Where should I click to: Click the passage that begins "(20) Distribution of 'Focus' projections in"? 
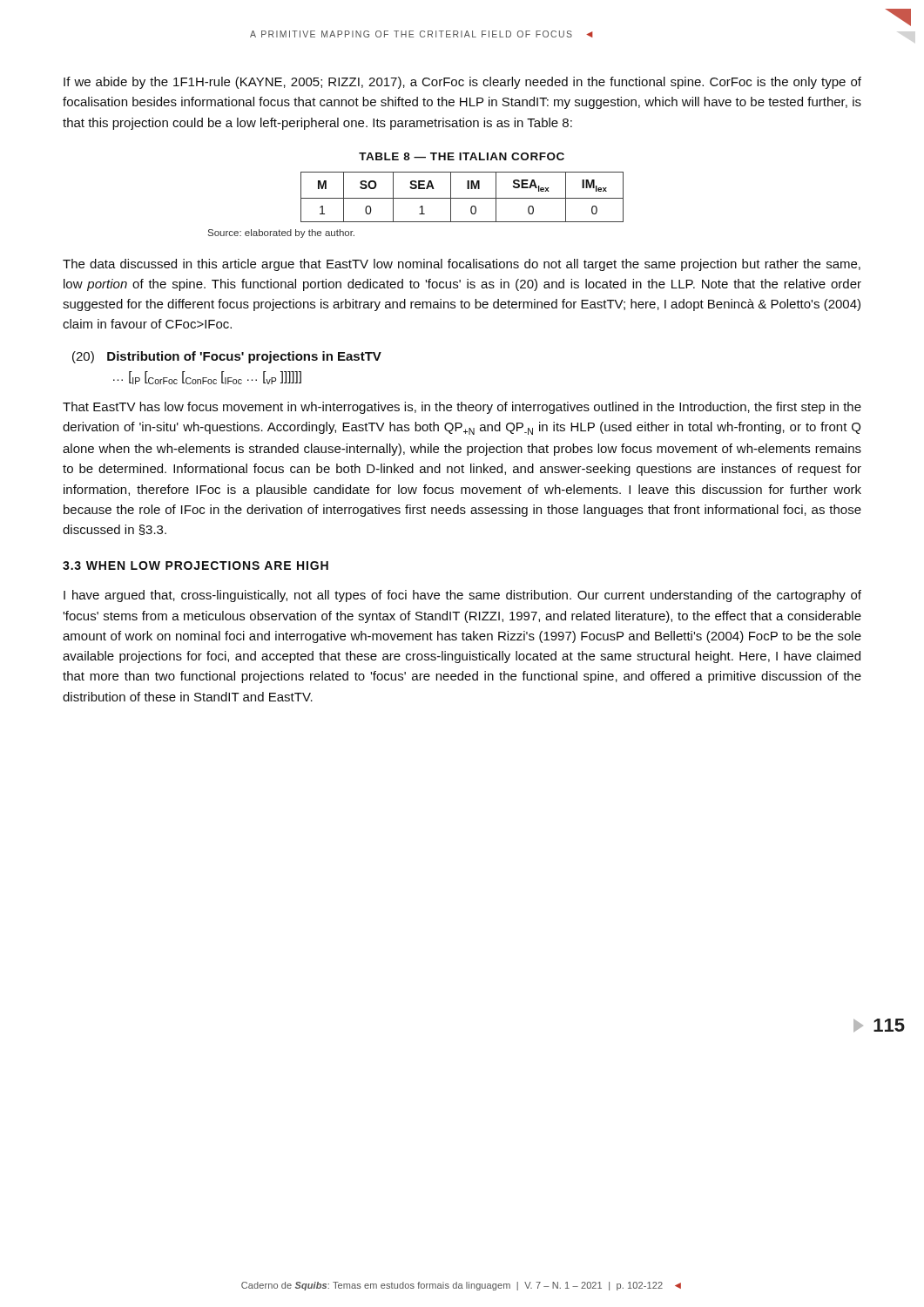click(226, 356)
